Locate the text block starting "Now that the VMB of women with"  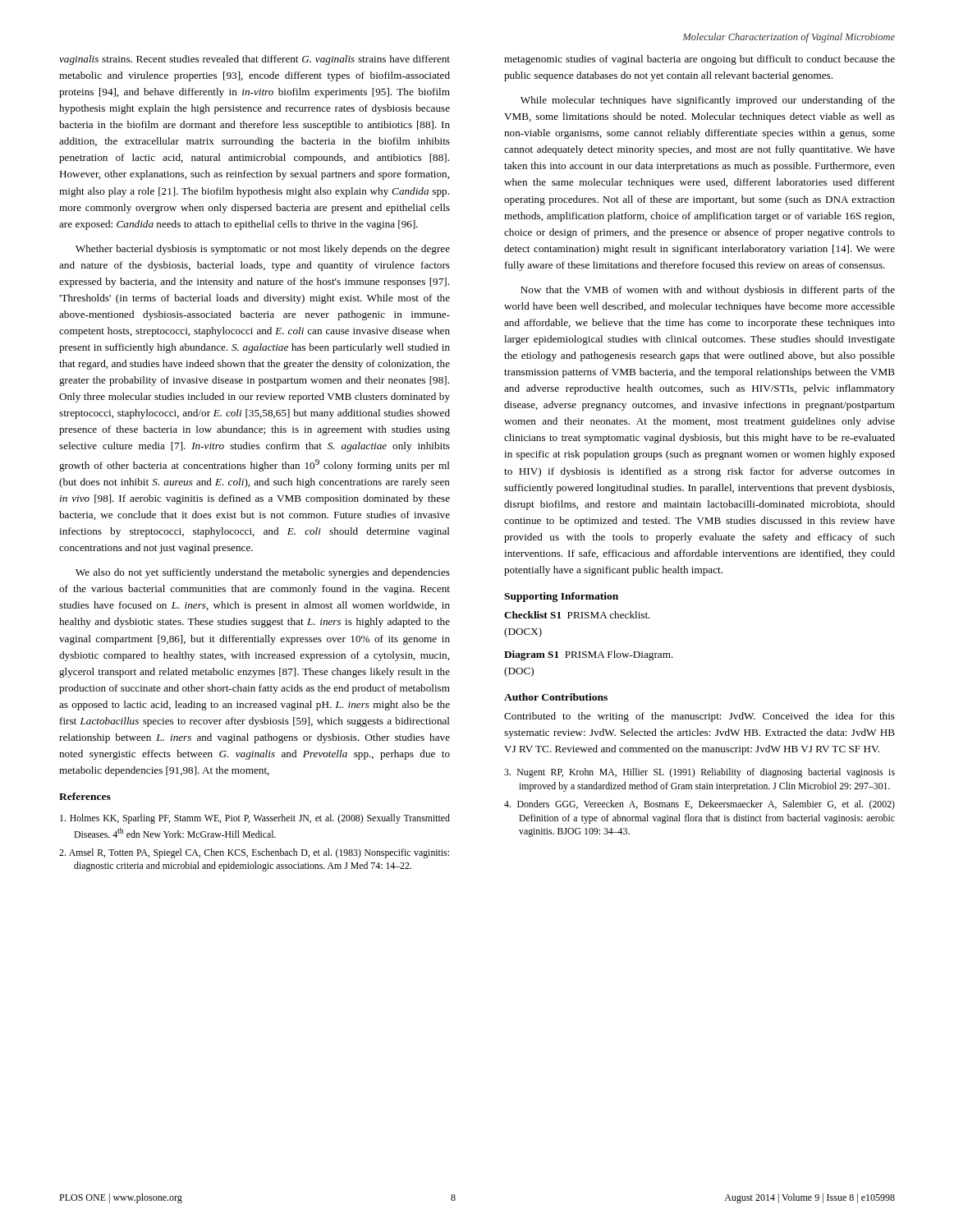[699, 430]
